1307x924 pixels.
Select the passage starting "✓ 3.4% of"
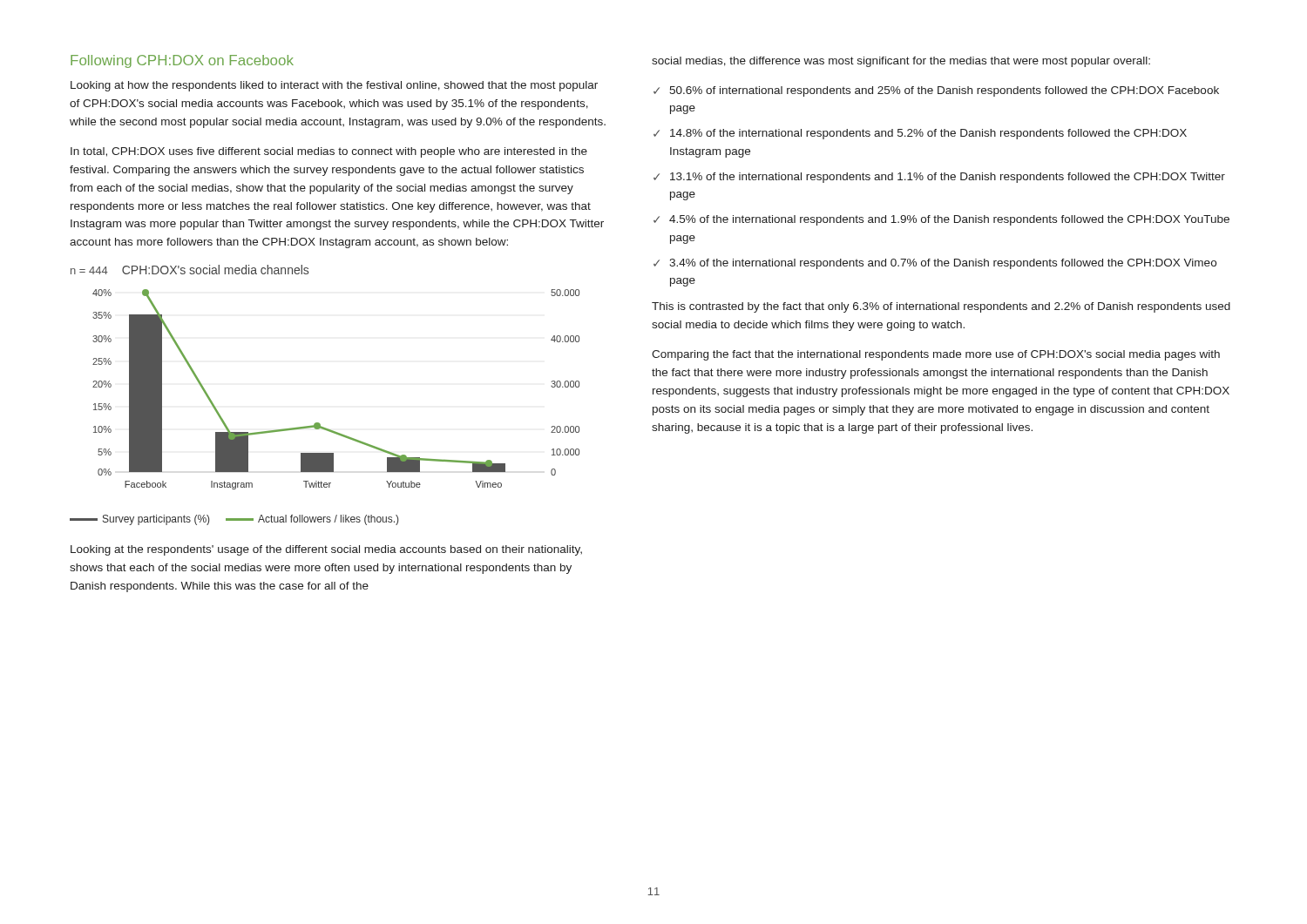pyautogui.click(x=945, y=272)
